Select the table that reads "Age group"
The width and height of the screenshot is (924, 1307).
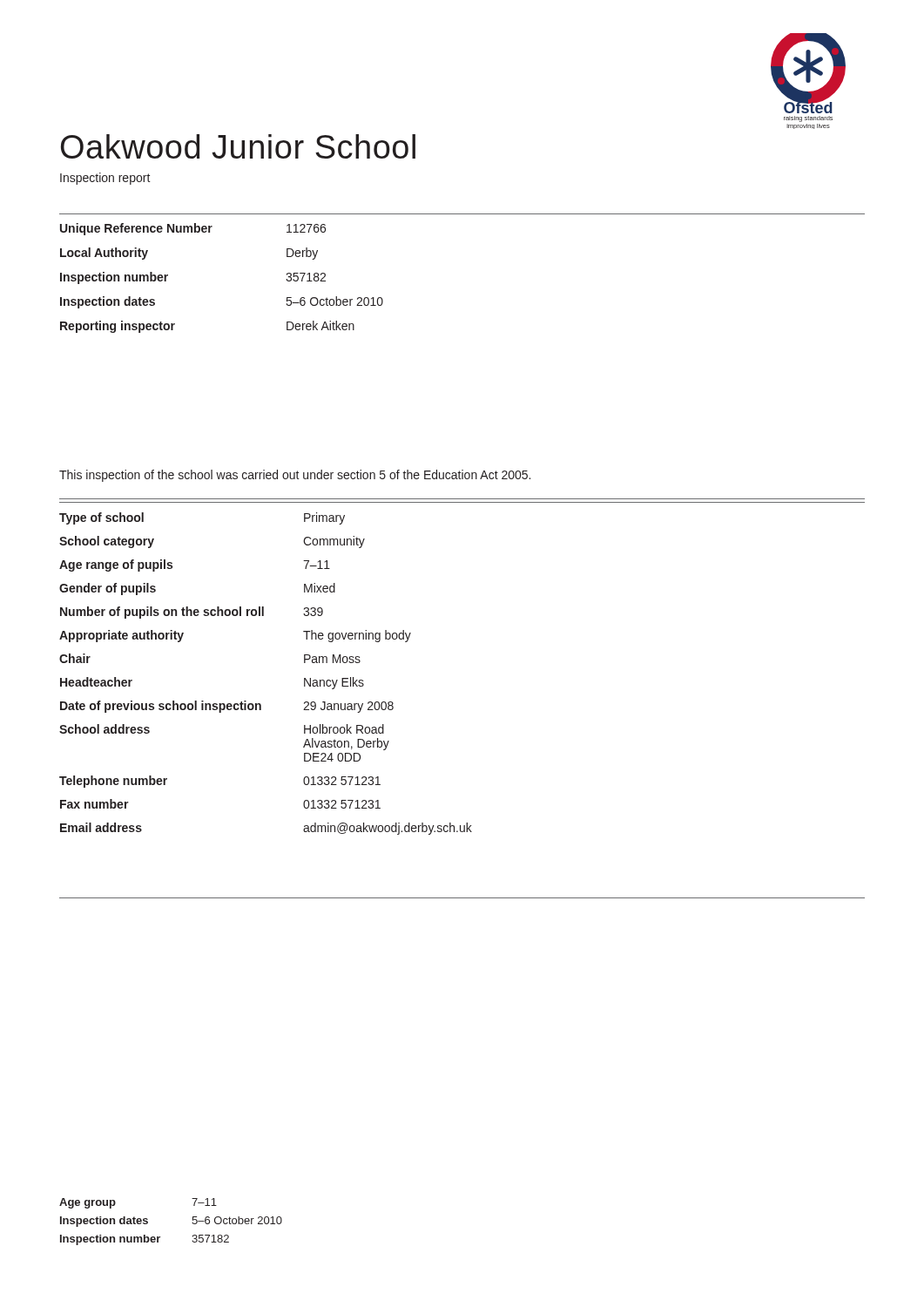click(181, 1220)
